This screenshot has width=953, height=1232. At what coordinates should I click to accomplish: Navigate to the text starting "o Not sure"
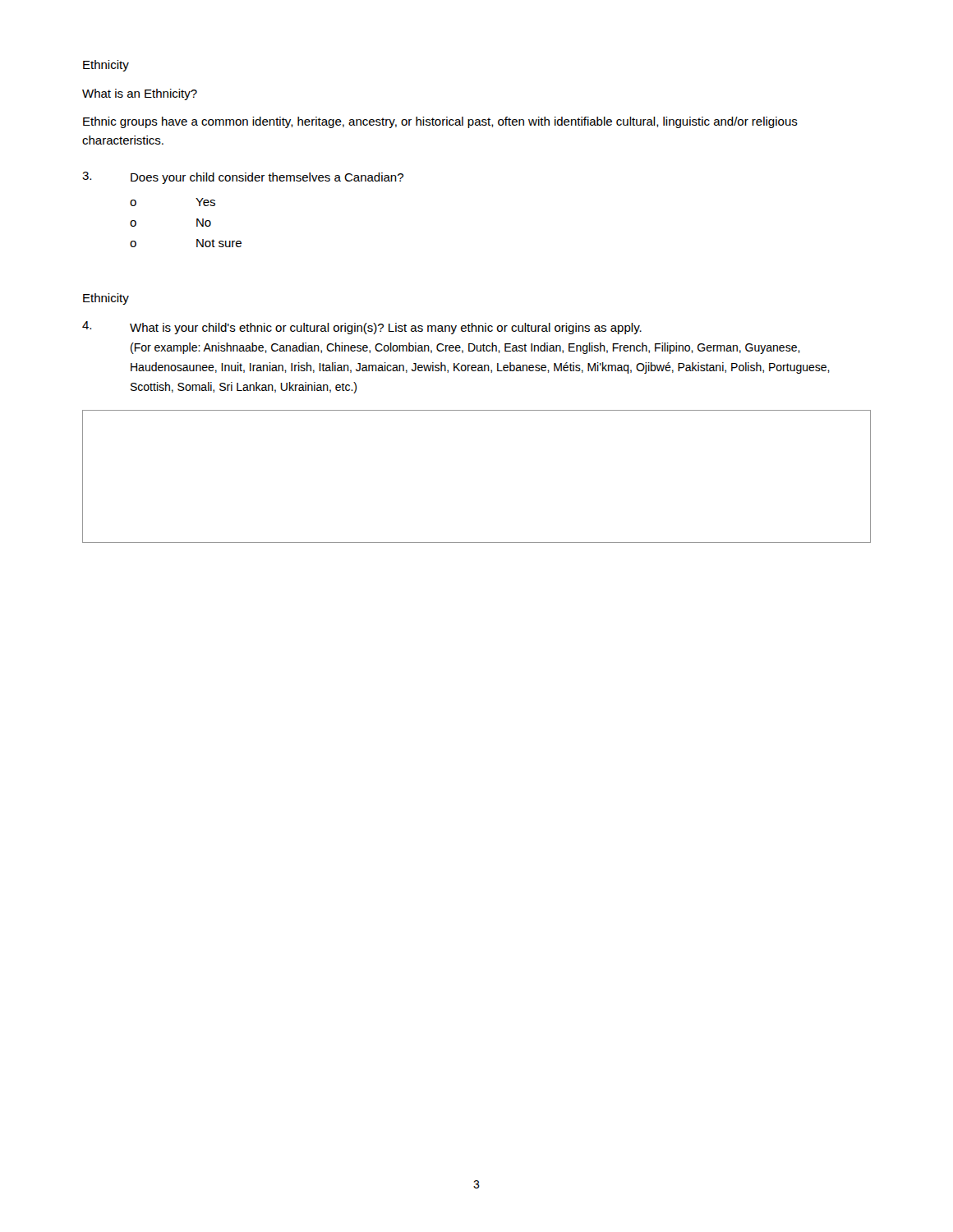[x=186, y=243]
